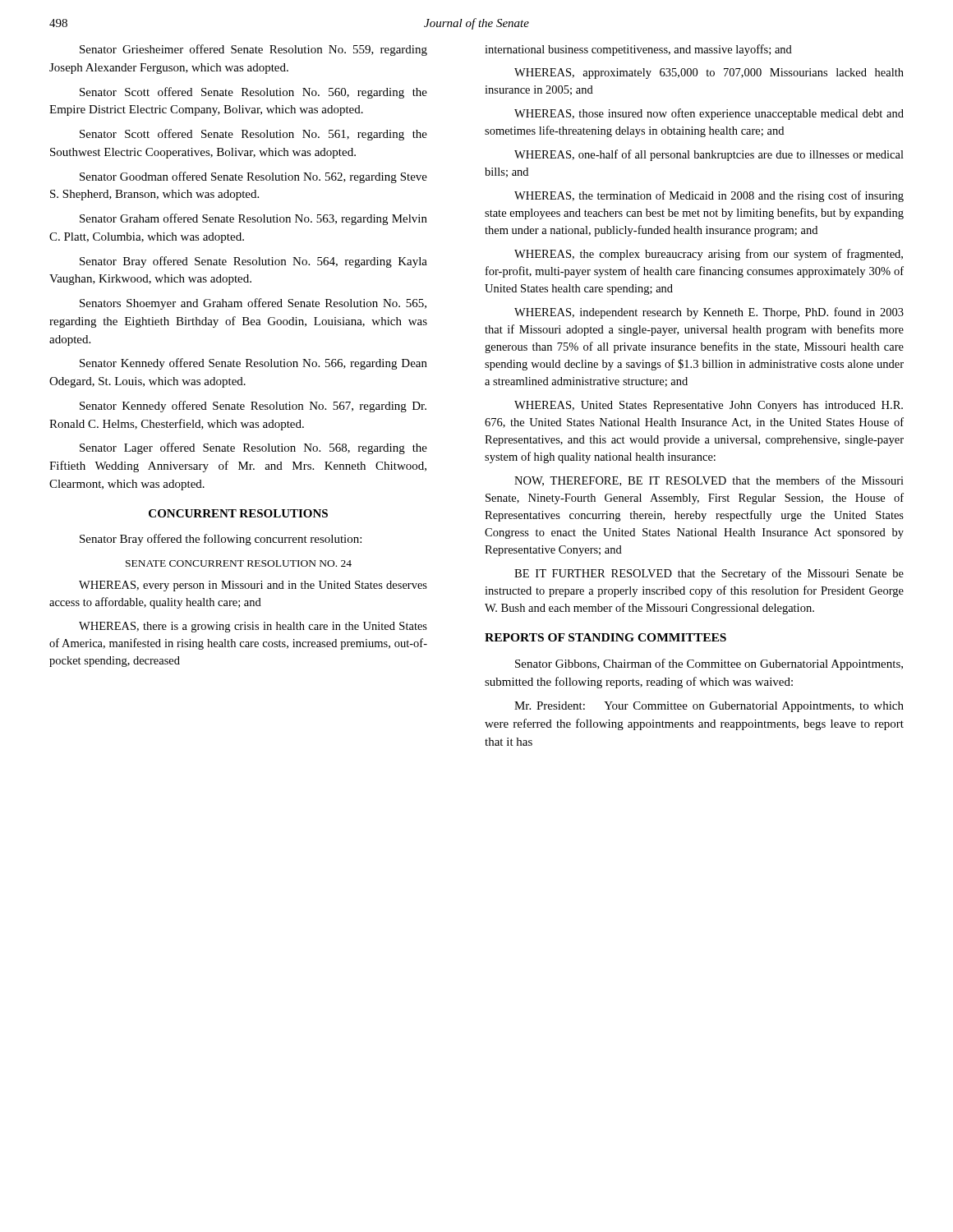
Task: Find the text that reads "SENATE CONCURRENT RESOLUTION NO. 24"
Action: point(238,563)
